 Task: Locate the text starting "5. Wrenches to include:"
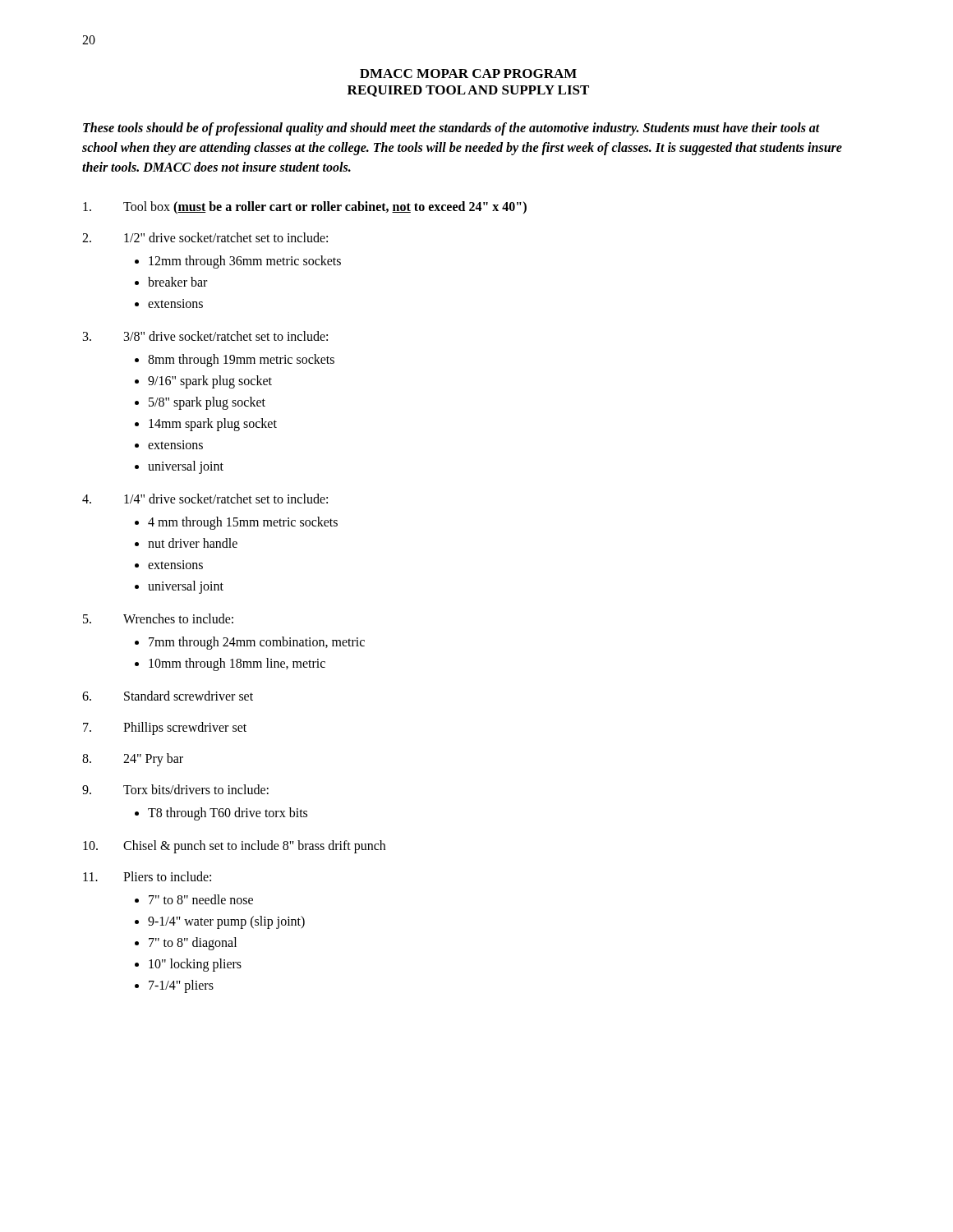[158, 618]
